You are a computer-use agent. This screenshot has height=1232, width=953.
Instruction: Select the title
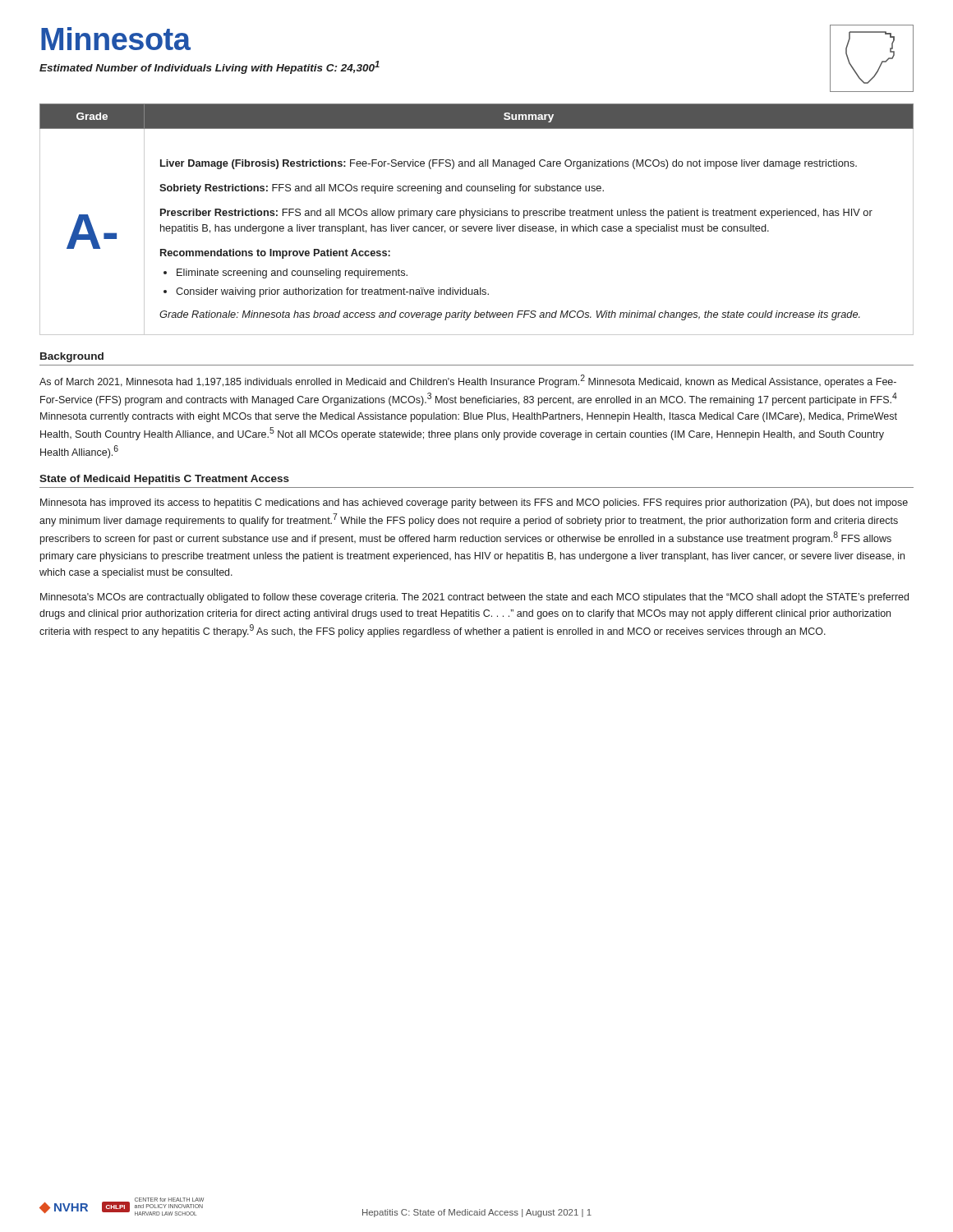[x=210, y=49]
